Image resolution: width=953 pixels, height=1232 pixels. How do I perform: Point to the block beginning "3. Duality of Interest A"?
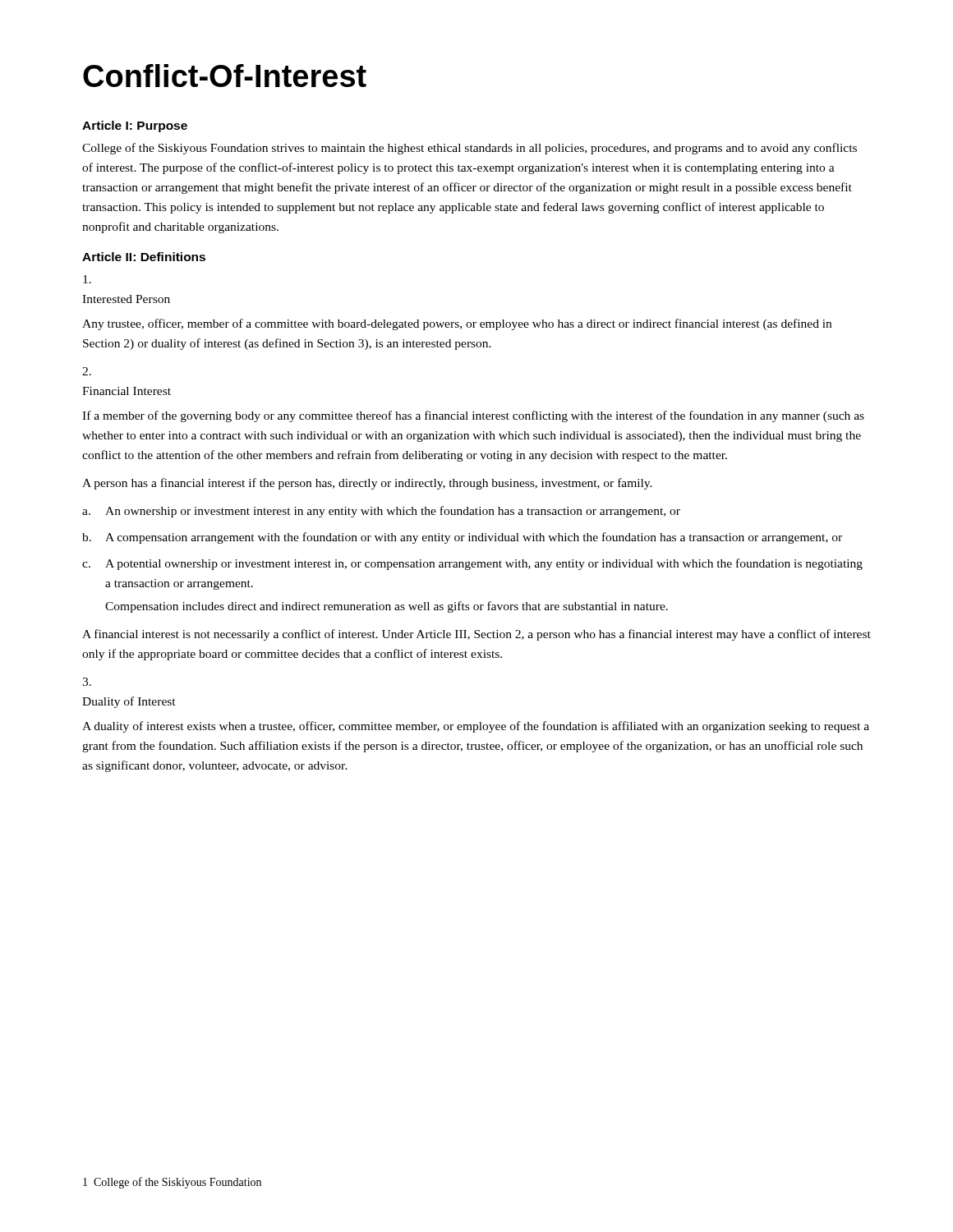[x=476, y=724]
